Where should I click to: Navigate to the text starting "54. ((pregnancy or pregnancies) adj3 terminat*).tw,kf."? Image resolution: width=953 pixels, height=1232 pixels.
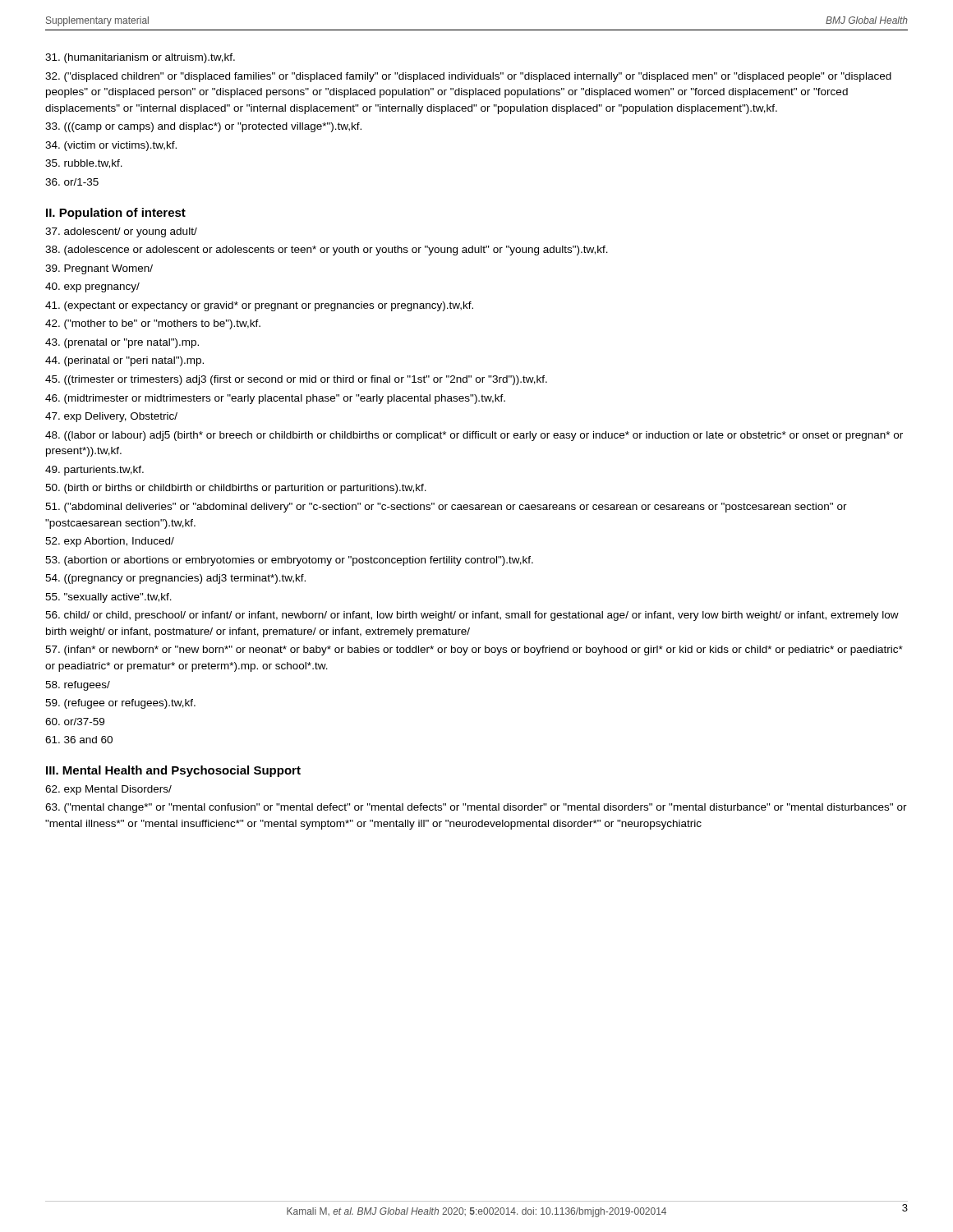pos(176,578)
